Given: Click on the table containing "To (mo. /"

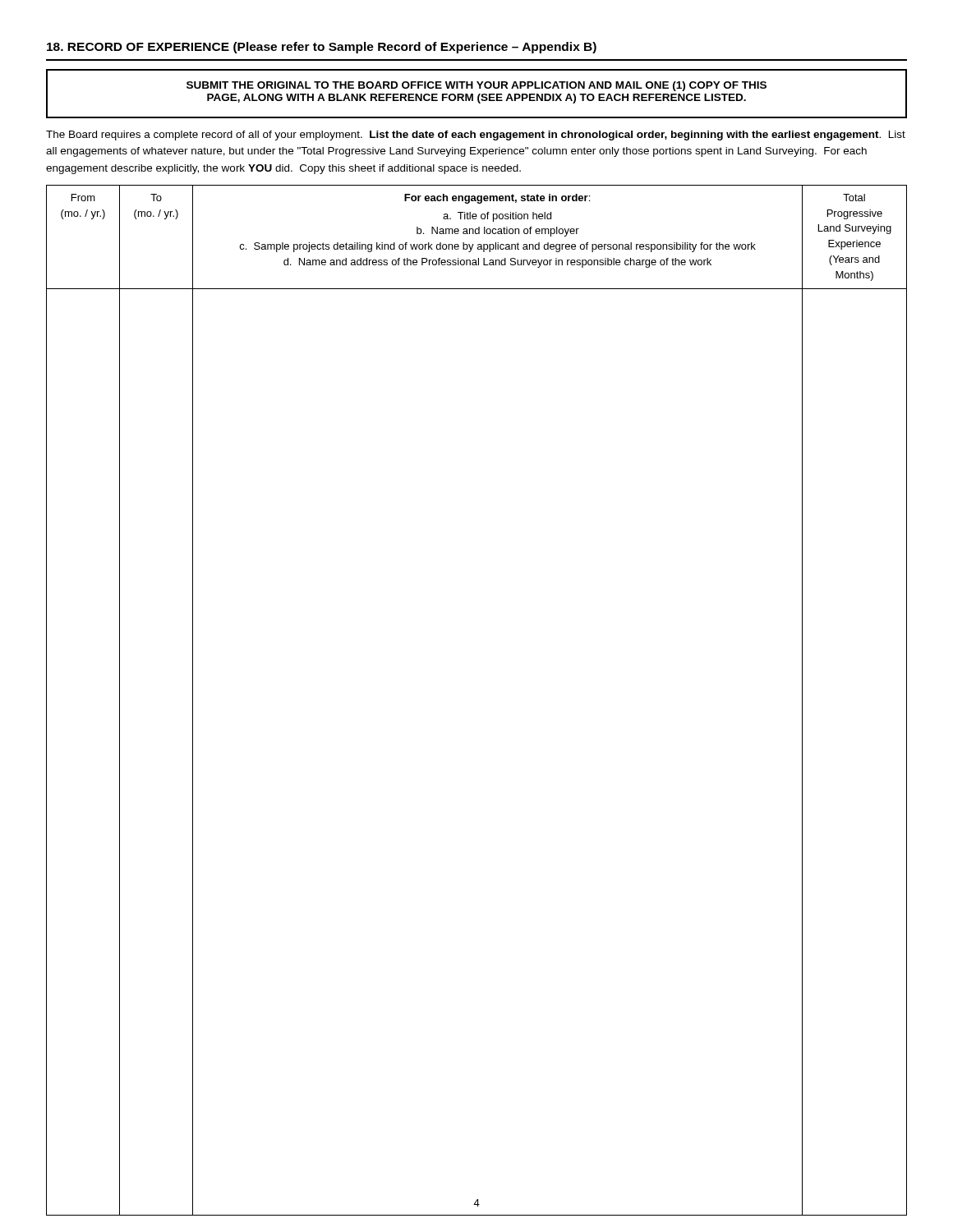Looking at the screenshot, I should [476, 700].
